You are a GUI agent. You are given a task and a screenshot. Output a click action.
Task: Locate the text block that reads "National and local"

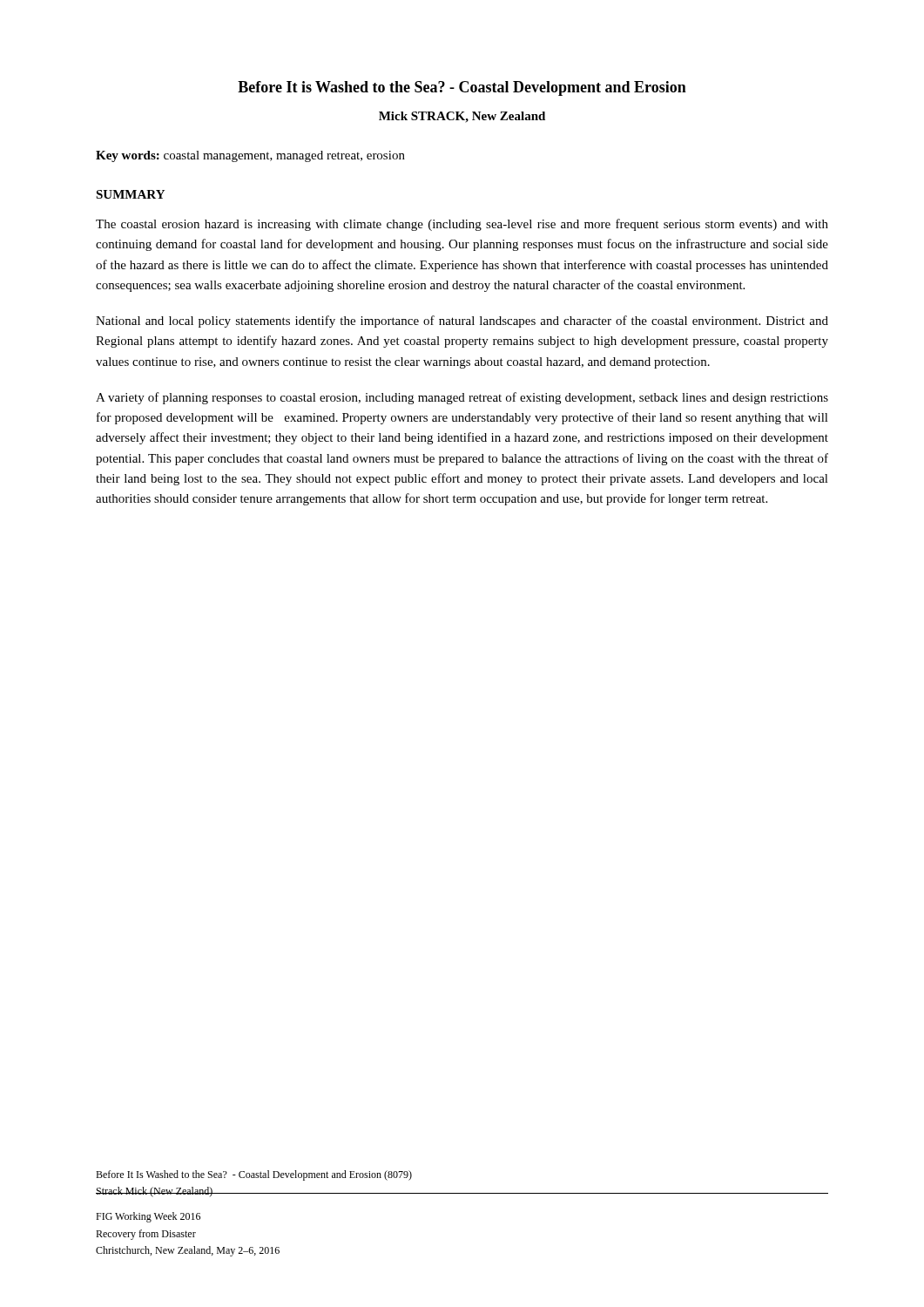462,341
